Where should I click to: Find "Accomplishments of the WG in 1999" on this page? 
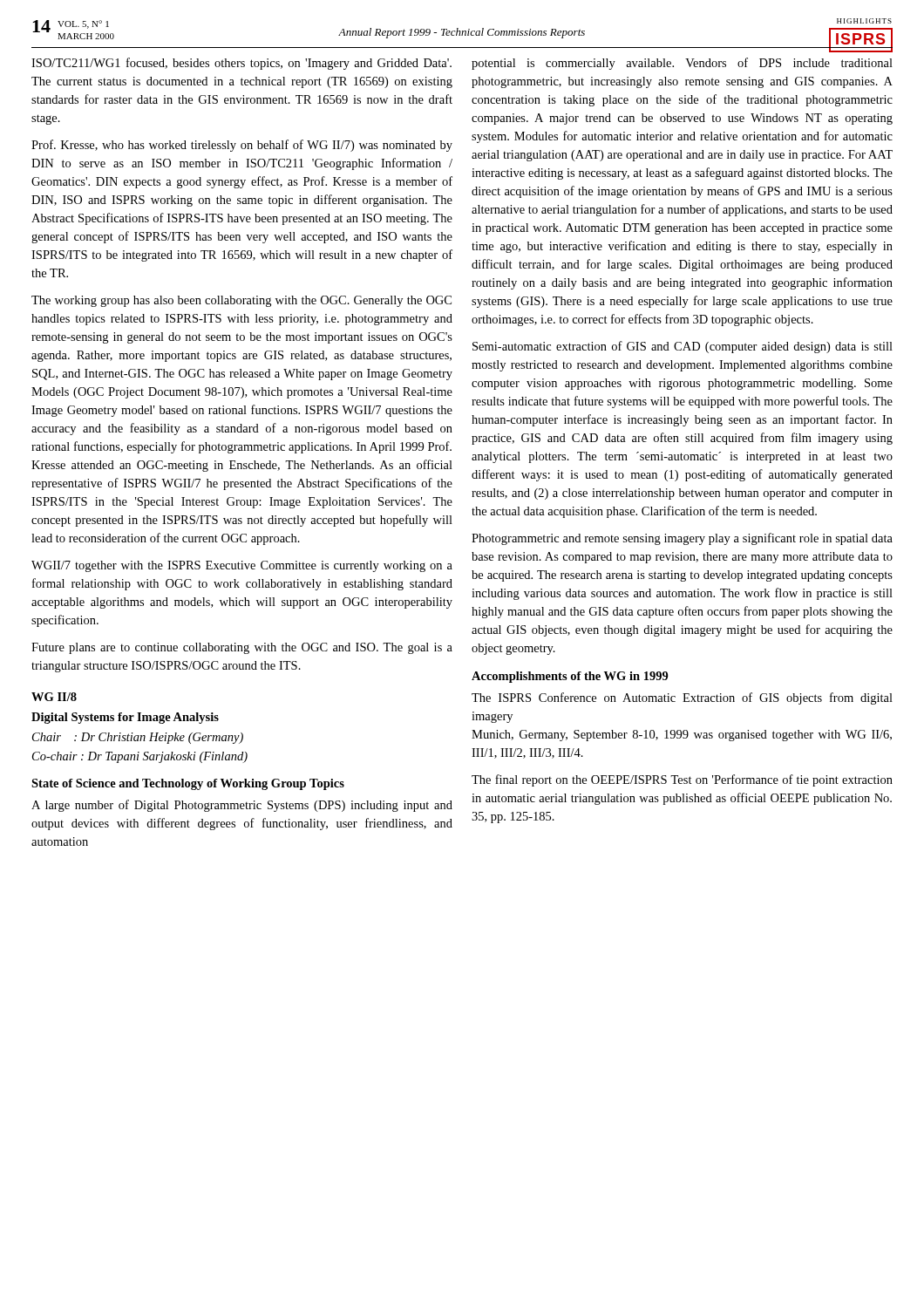(x=570, y=677)
